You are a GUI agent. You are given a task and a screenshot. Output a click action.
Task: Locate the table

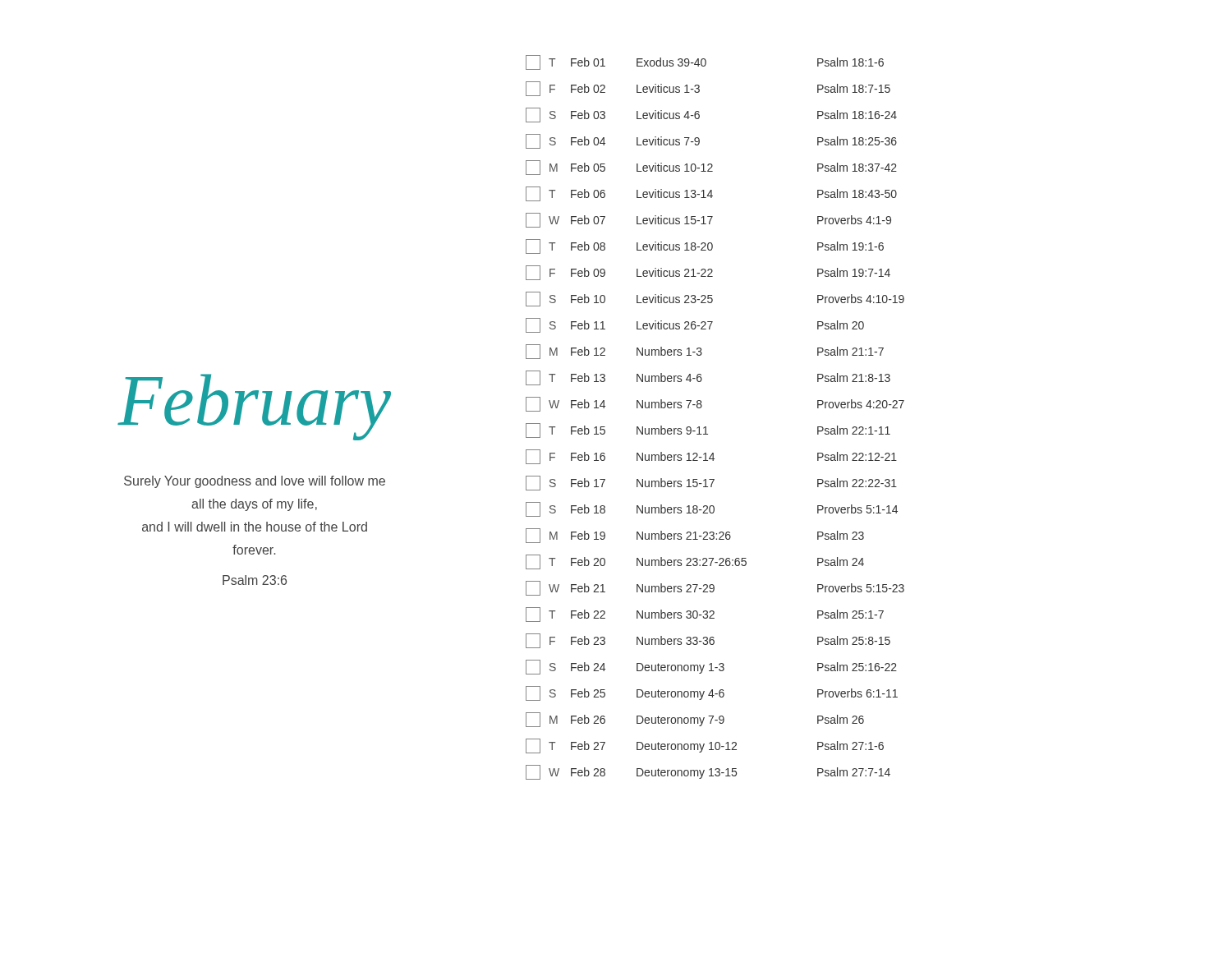coord(862,417)
